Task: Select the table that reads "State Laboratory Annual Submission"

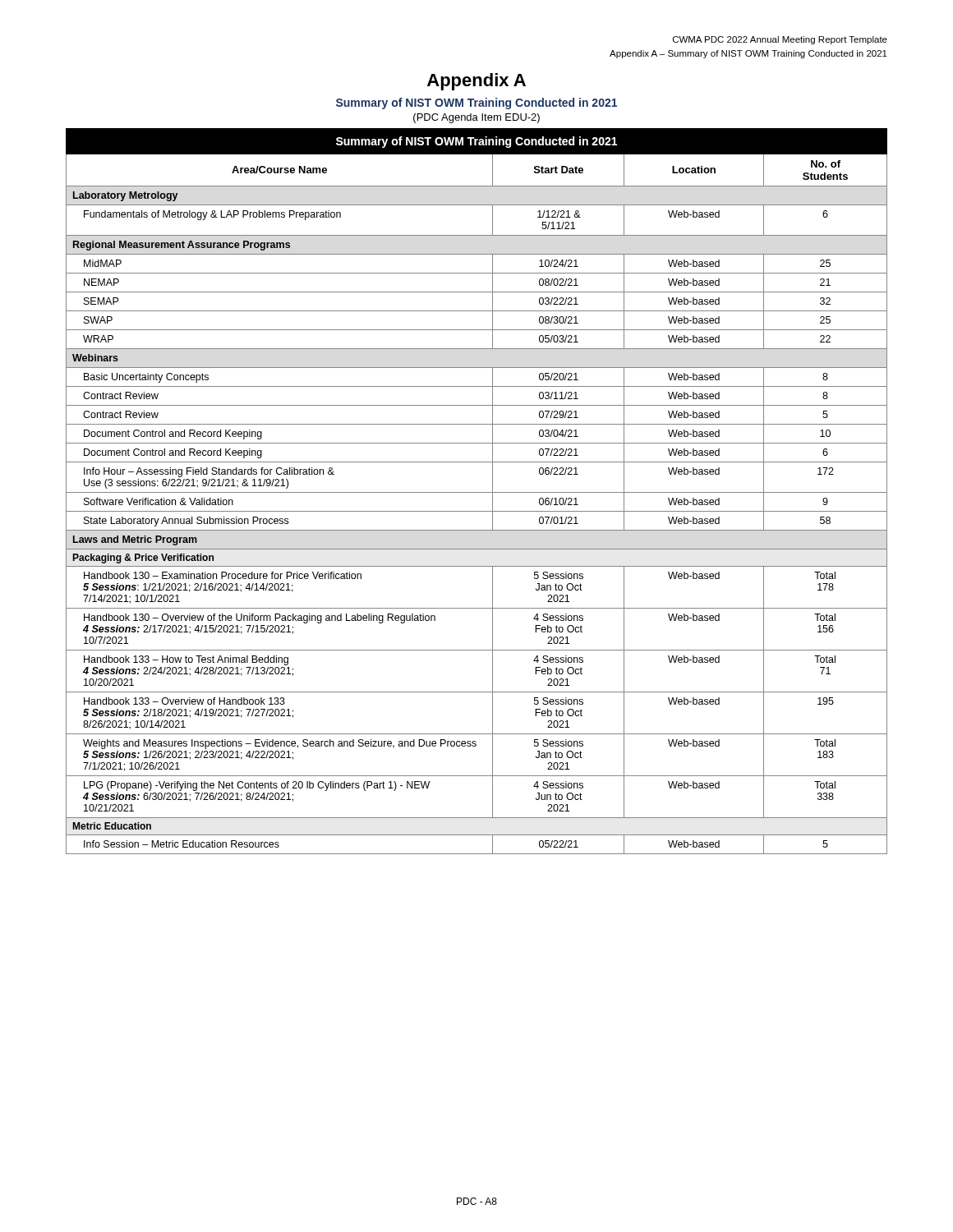Action: [x=476, y=491]
